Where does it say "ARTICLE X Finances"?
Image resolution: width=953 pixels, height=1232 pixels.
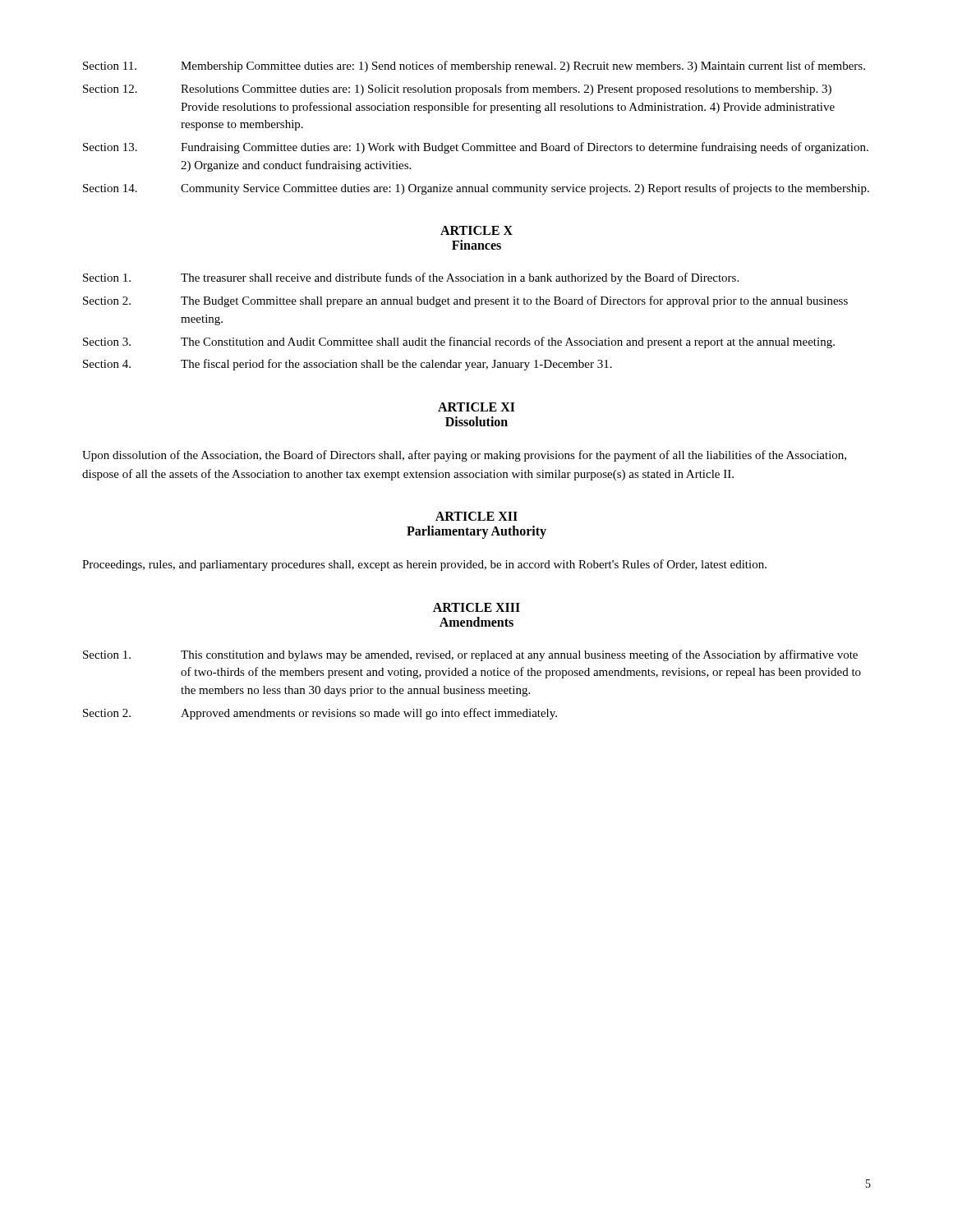tap(476, 238)
